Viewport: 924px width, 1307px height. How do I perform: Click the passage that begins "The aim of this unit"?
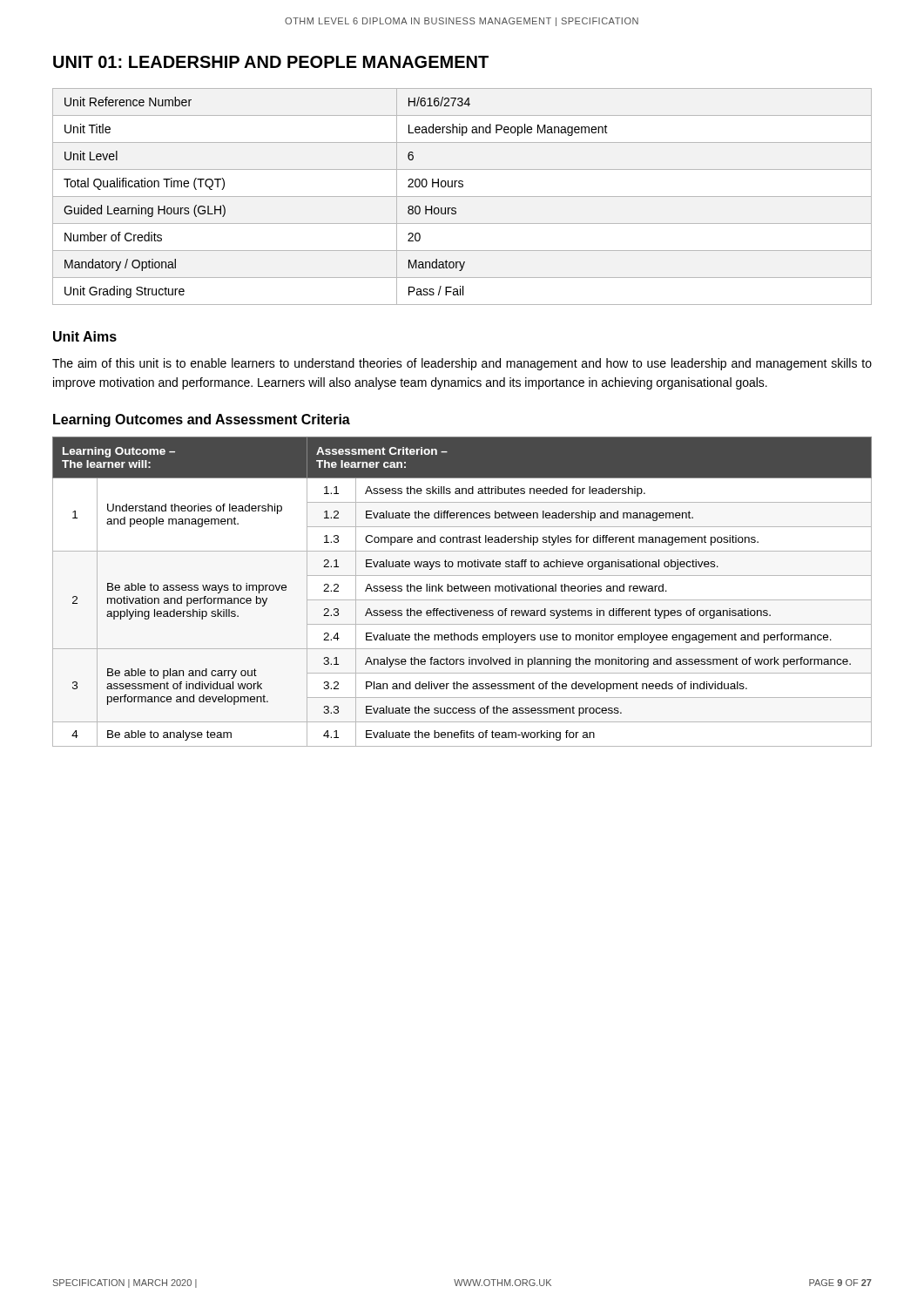click(x=462, y=373)
